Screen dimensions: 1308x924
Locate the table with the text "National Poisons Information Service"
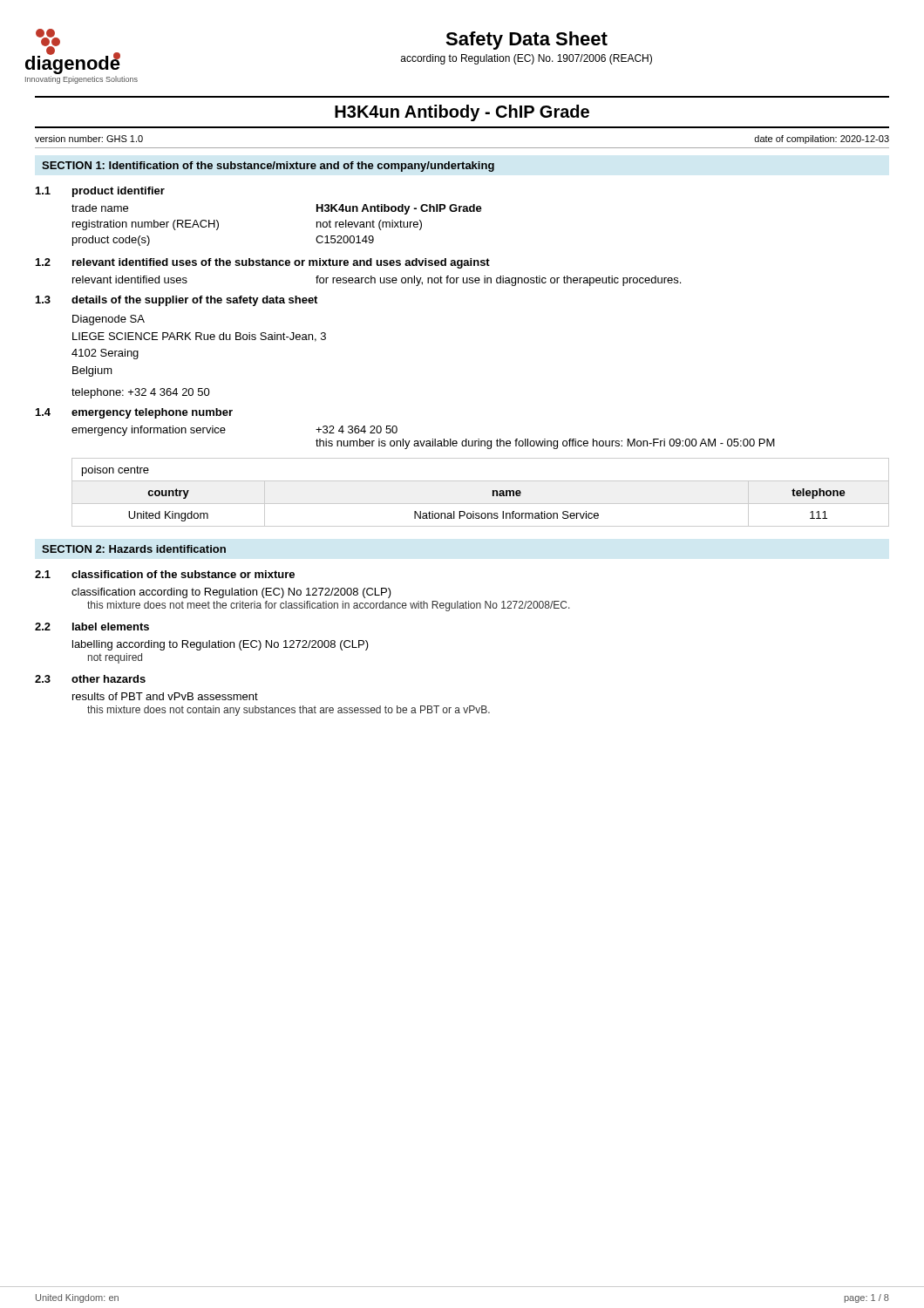point(480,492)
